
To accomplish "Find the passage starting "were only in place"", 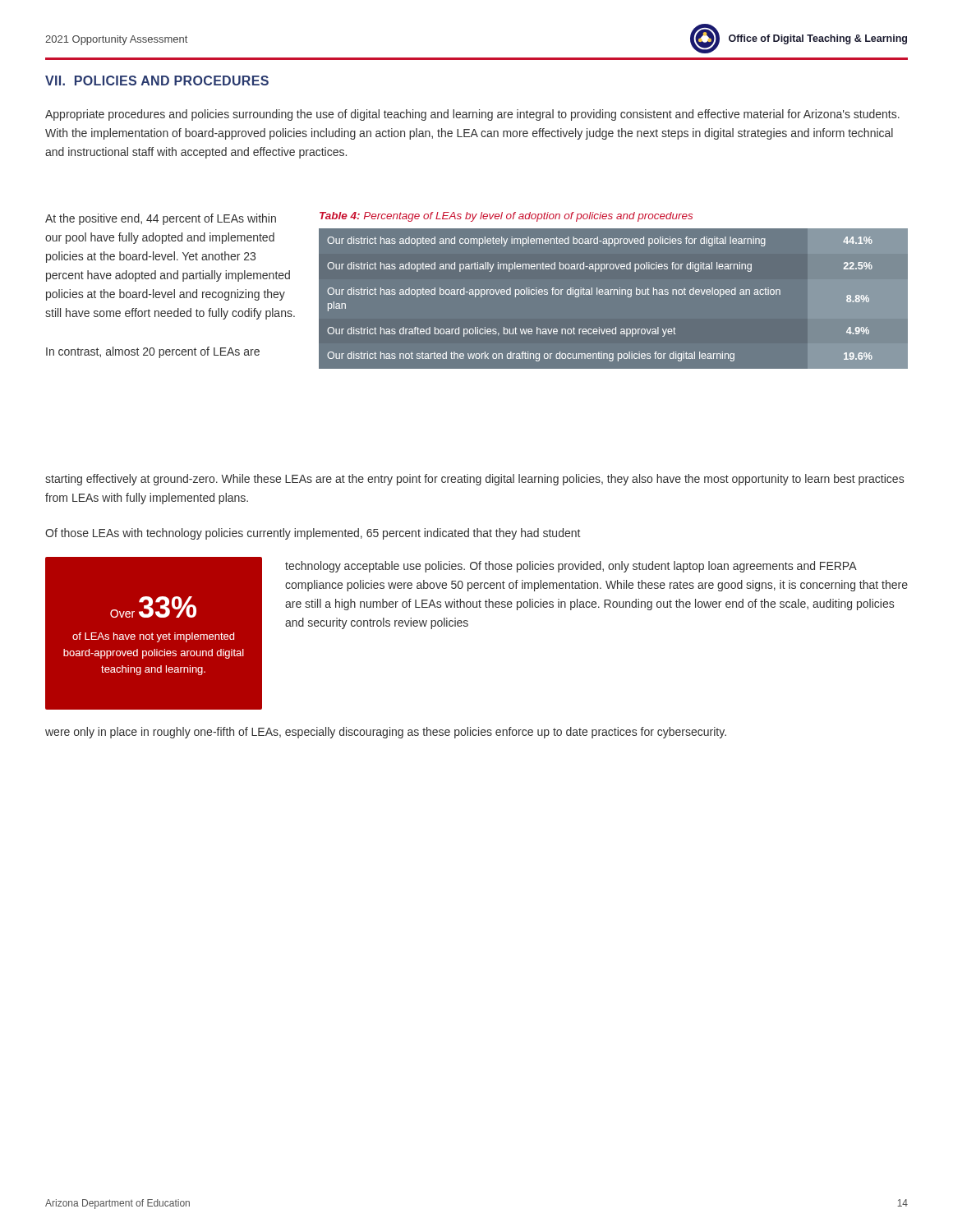I will [x=386, y=732].
